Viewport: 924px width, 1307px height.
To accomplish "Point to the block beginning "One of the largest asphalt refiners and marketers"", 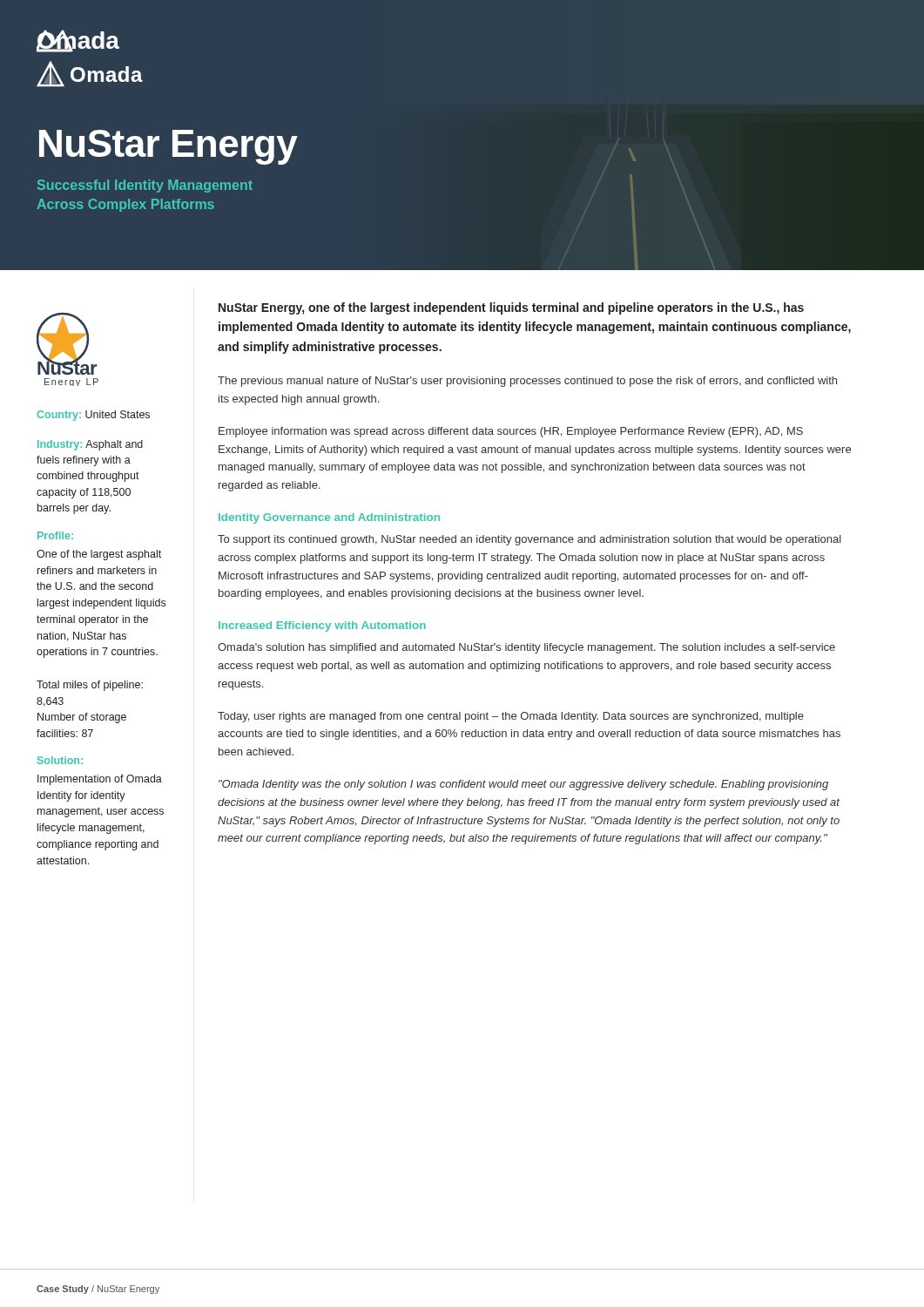I will [101, 644].
